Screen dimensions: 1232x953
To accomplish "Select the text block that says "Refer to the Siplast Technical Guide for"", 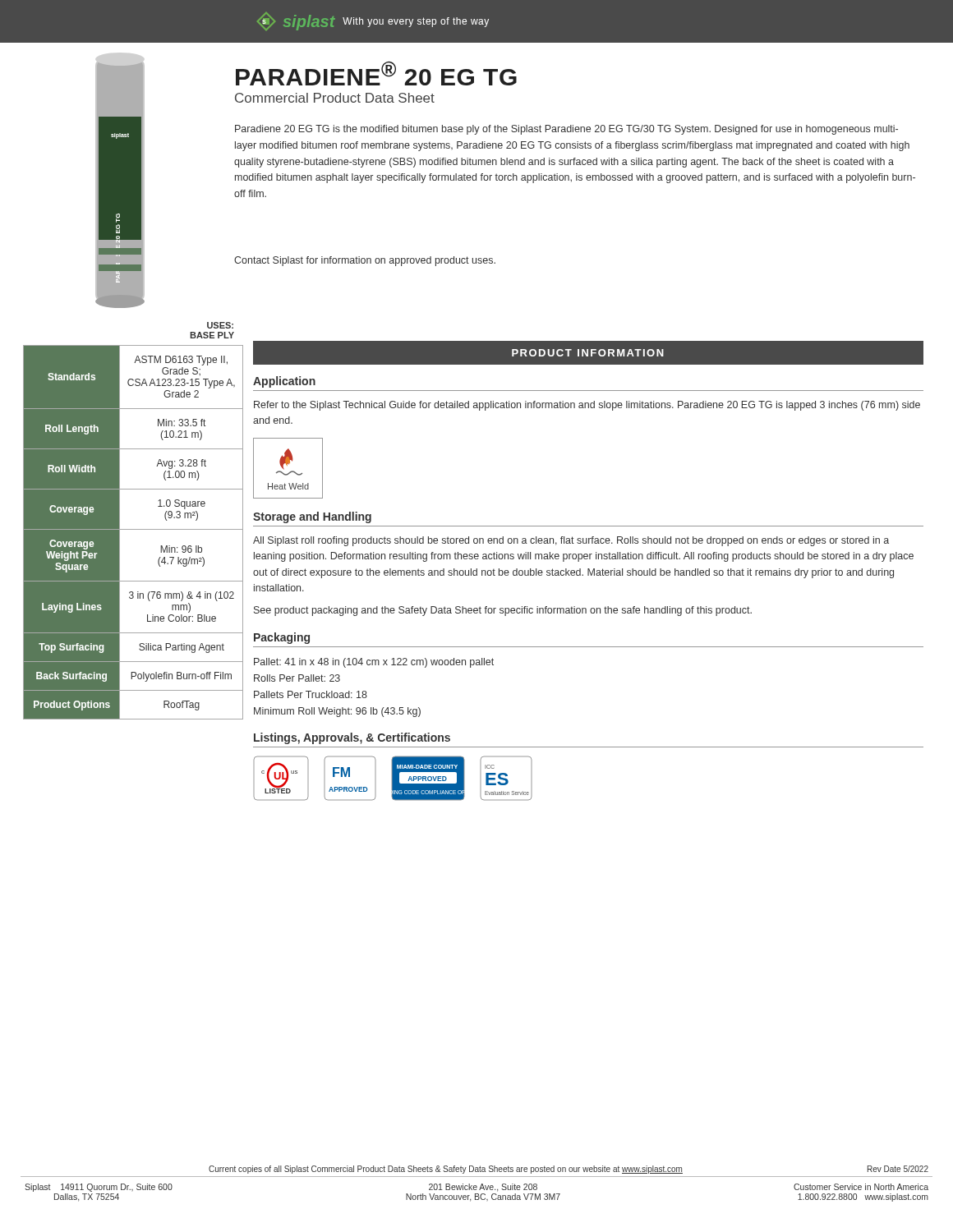I will (587, 413).
